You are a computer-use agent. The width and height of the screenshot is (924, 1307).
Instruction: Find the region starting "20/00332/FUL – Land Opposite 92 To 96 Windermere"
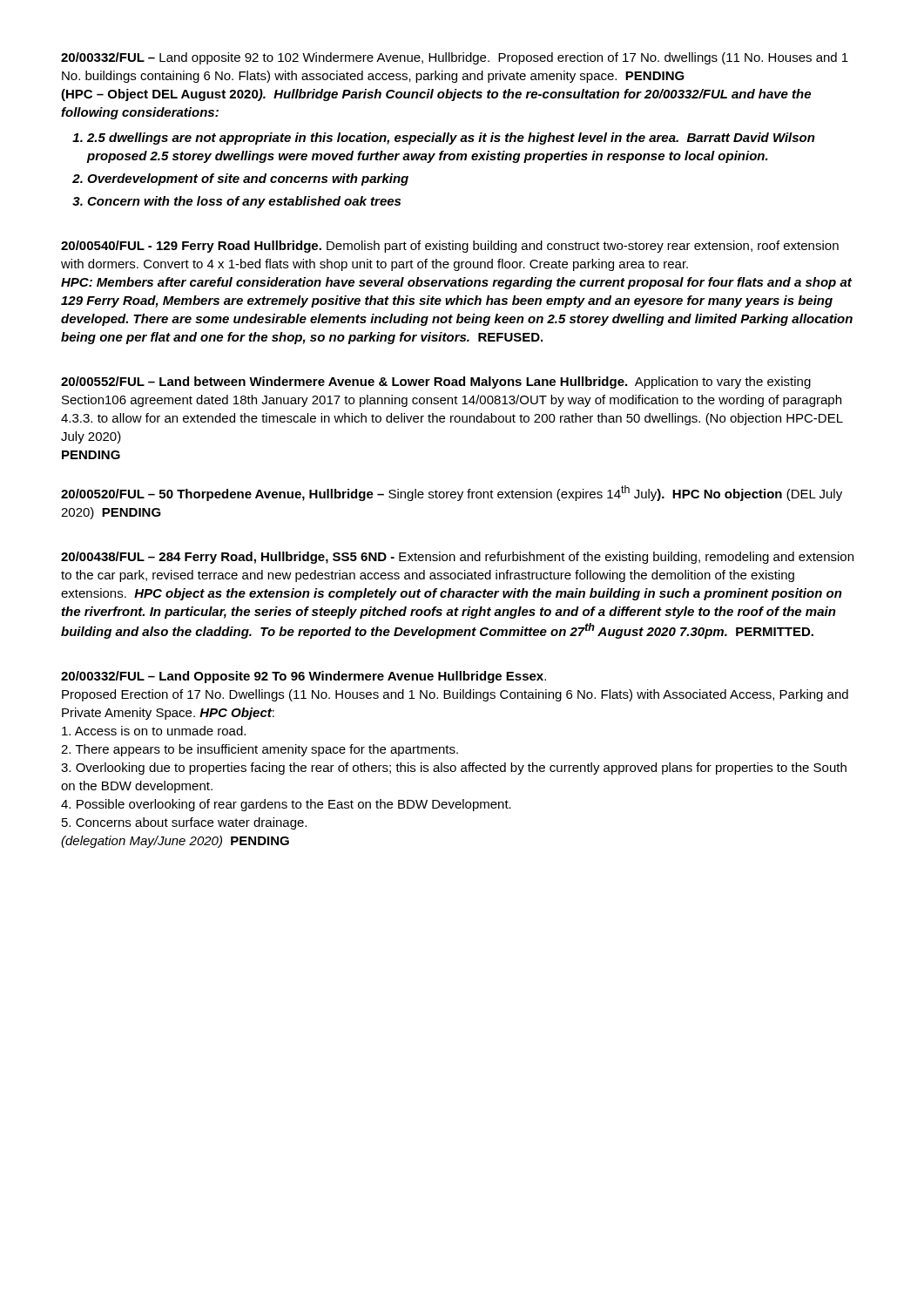click(x=455, y=758)
